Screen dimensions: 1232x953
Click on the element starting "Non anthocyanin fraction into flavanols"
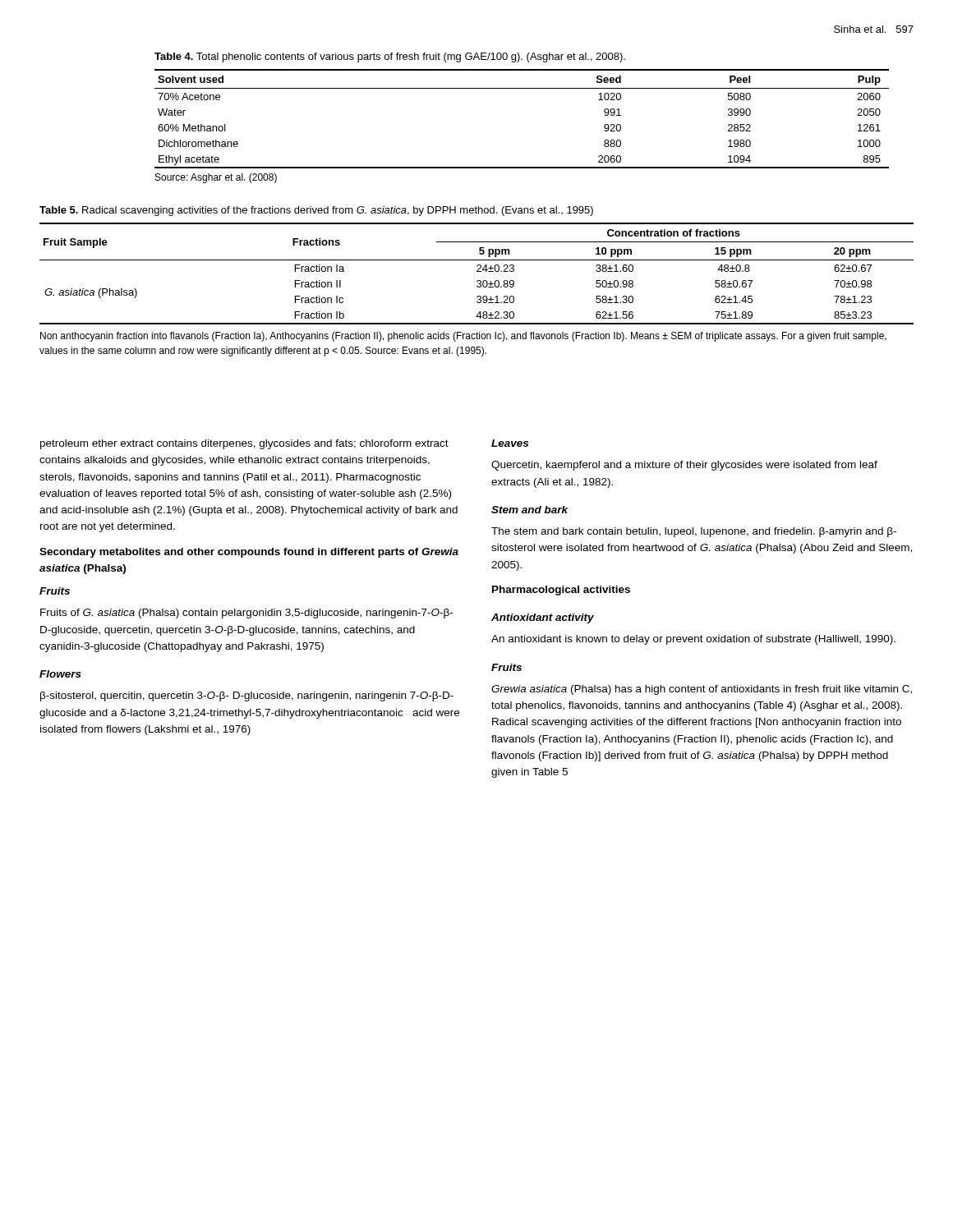tap(463, 343)
